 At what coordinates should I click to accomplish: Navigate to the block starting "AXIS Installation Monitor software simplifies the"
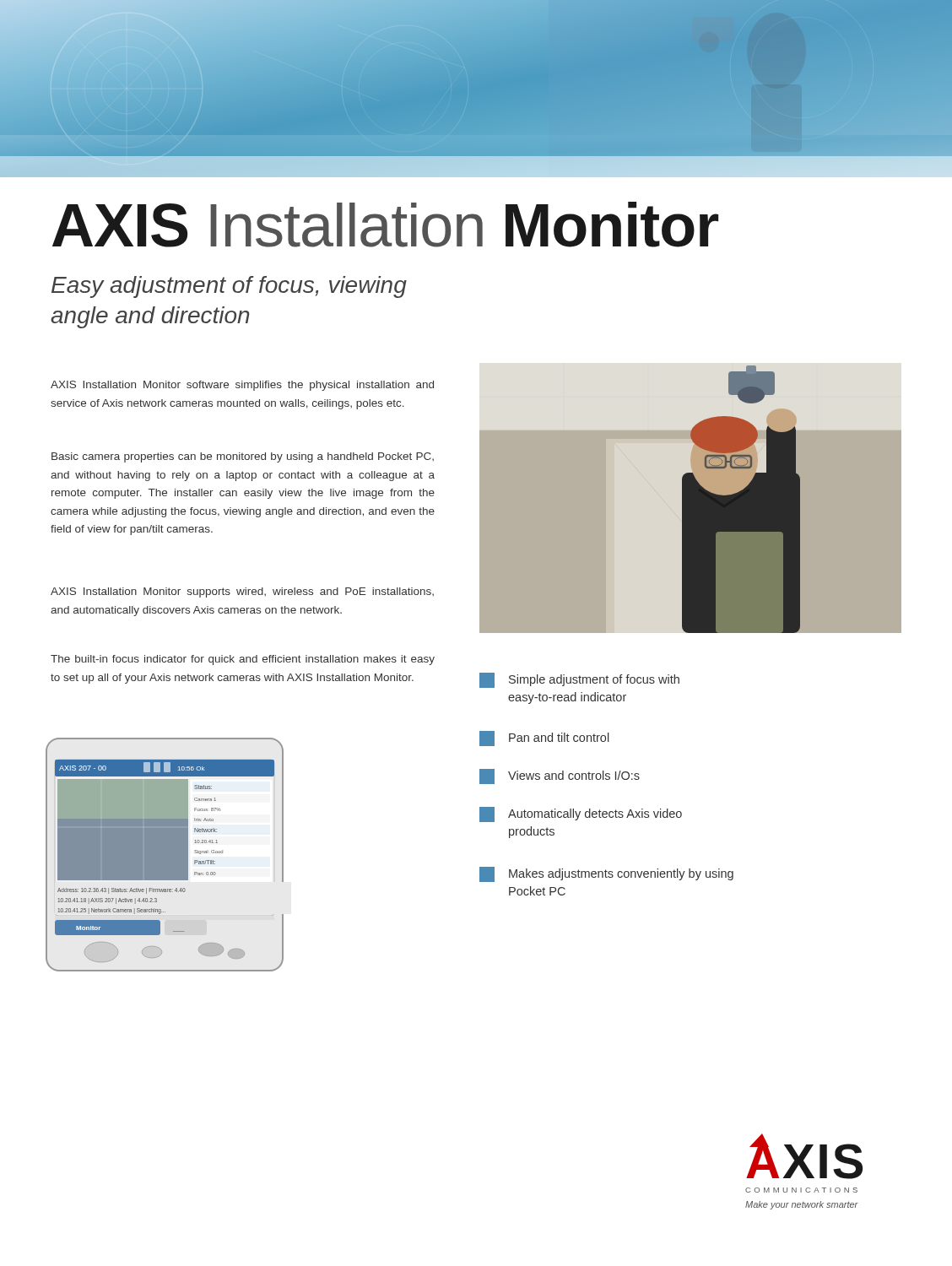click(243, 394)
